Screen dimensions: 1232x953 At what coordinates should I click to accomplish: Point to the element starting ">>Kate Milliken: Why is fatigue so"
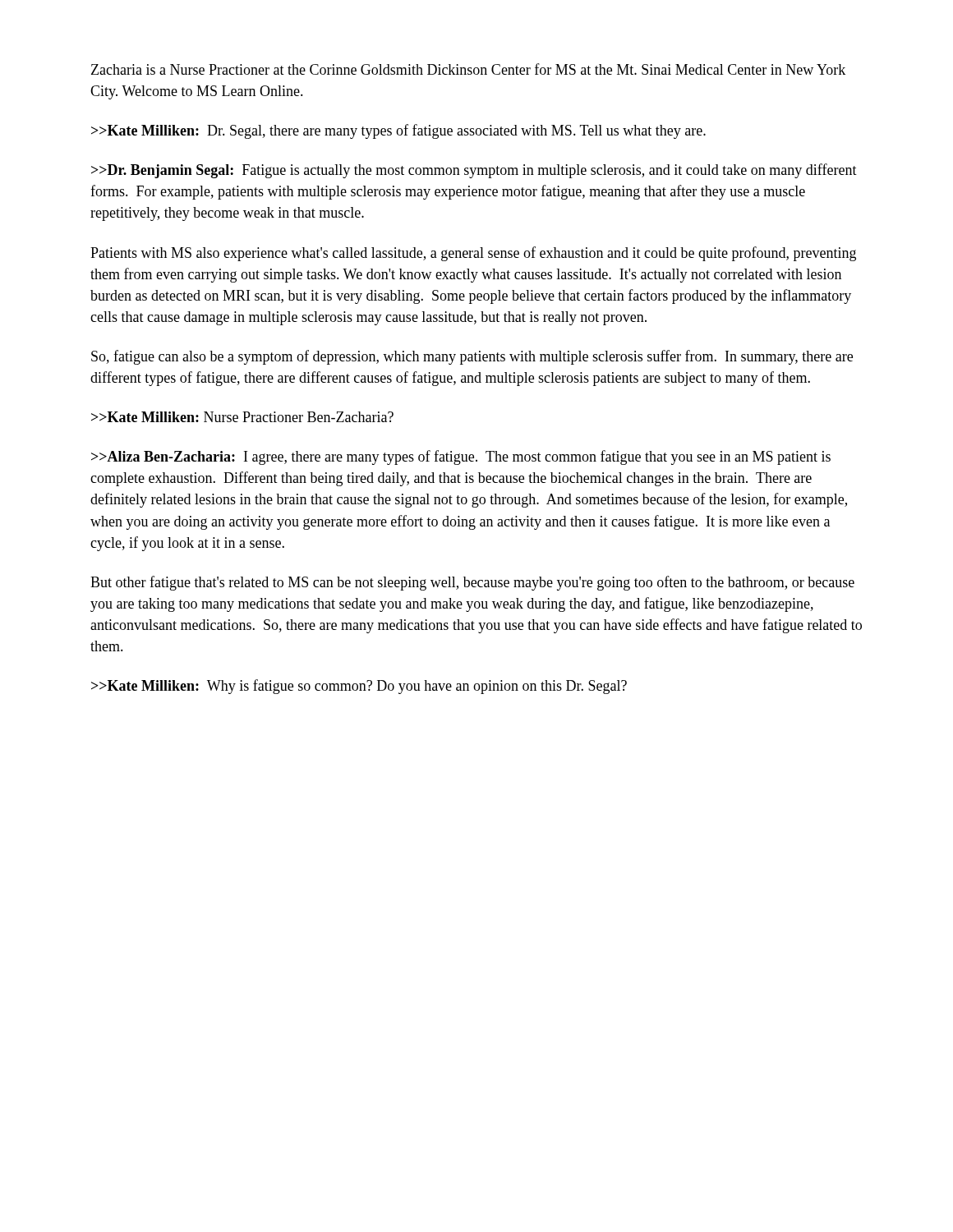(359, 686)
